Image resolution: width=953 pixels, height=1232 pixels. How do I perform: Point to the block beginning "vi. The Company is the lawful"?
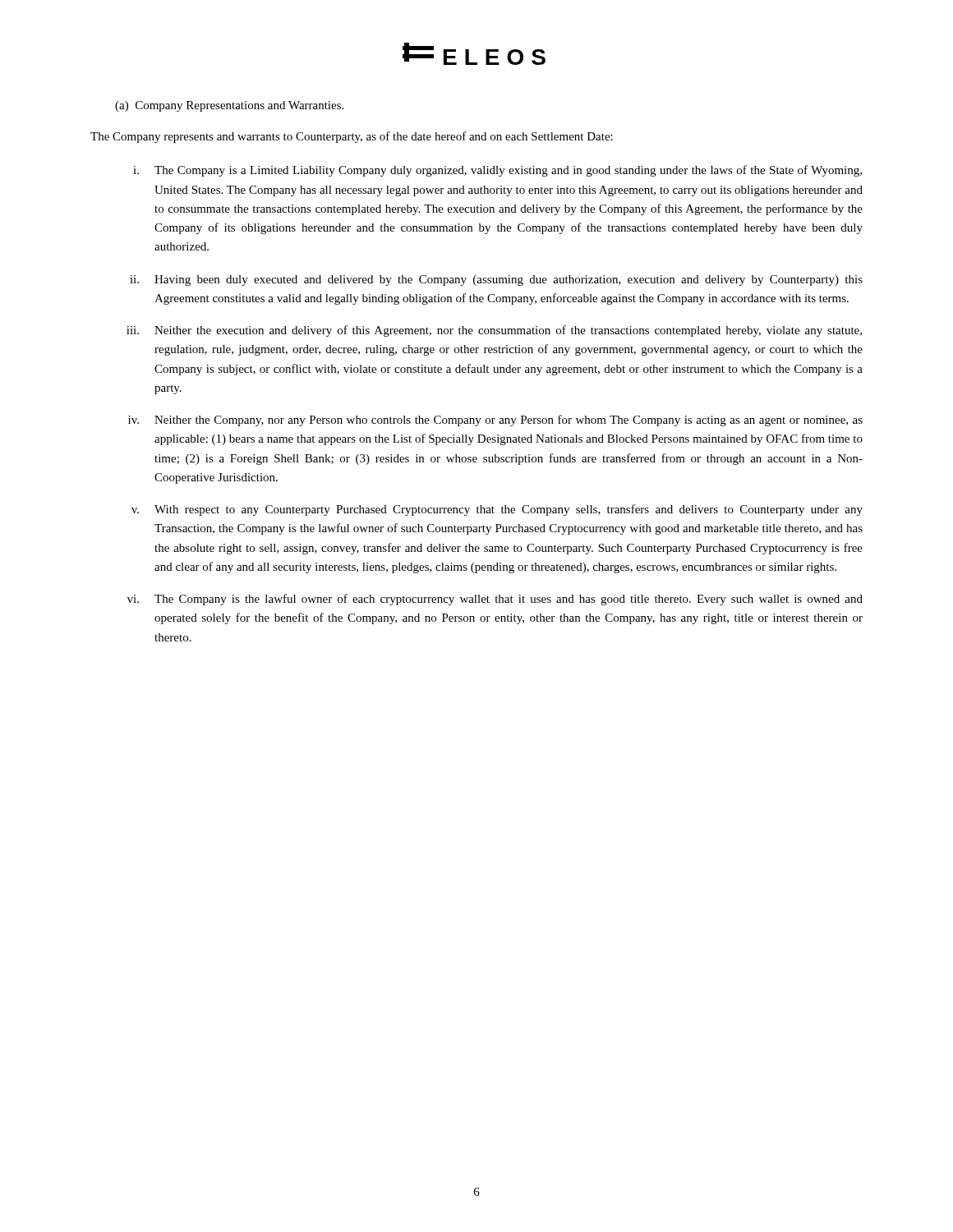476,618
